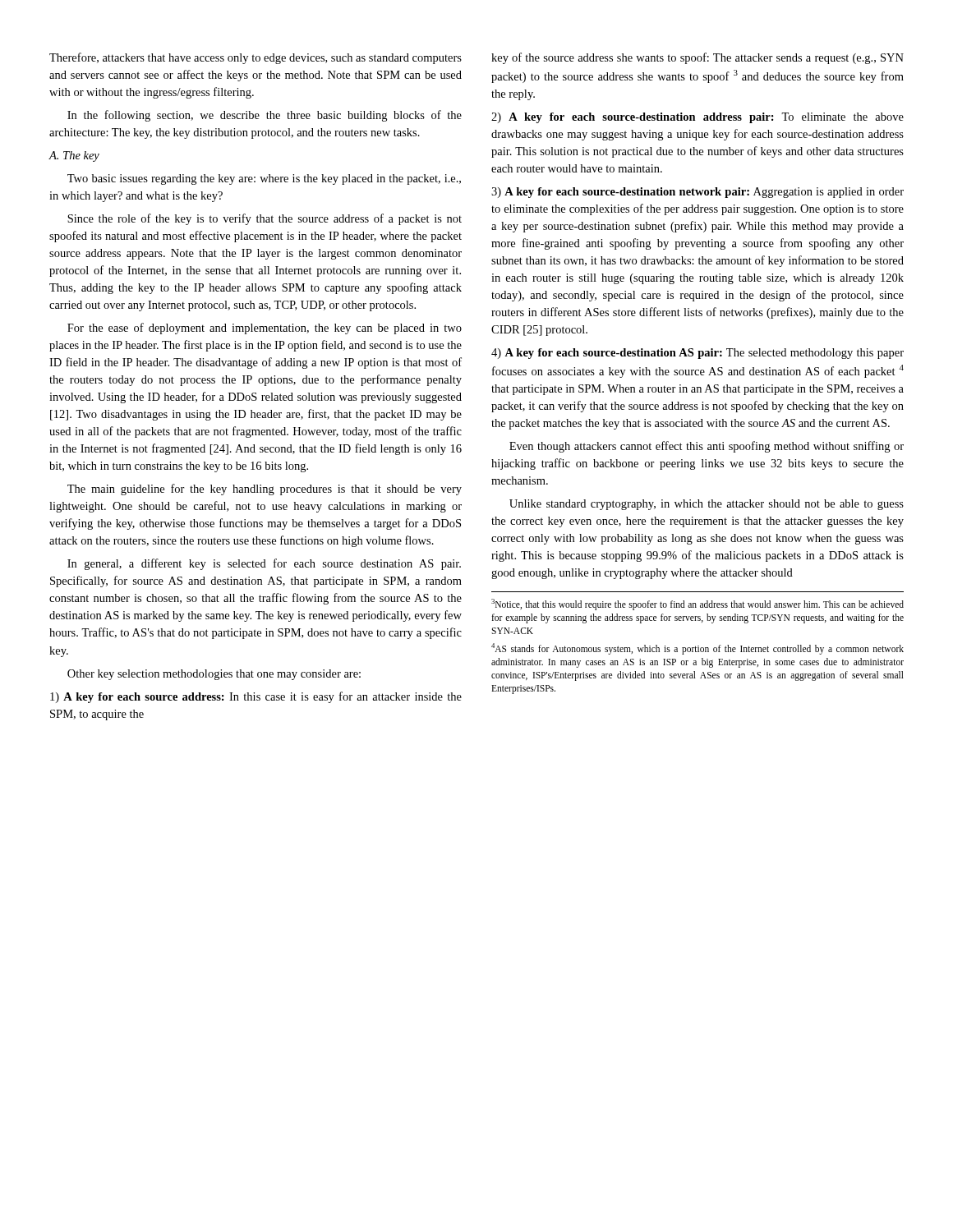Click on the passage starting "Two basic issues regarding the key"
The width and height of the screenshot is (953, 1232).
point(255,187)
